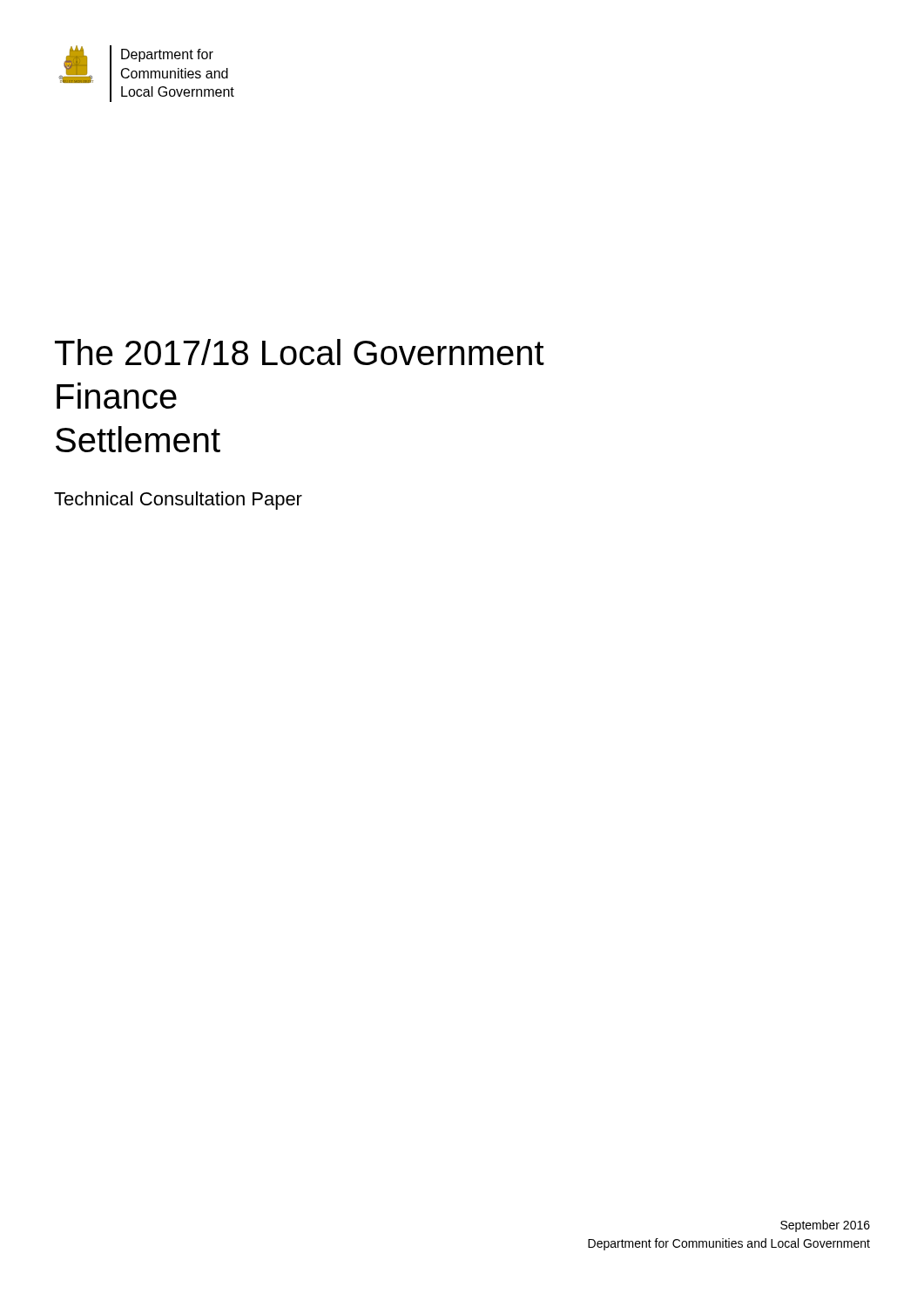Select the passage starting "The 2017/18 Local Government FinanceSettlement"
The width and height of the screenshot is (924, 1307).
pyautogui.click(x=300, y=352)
